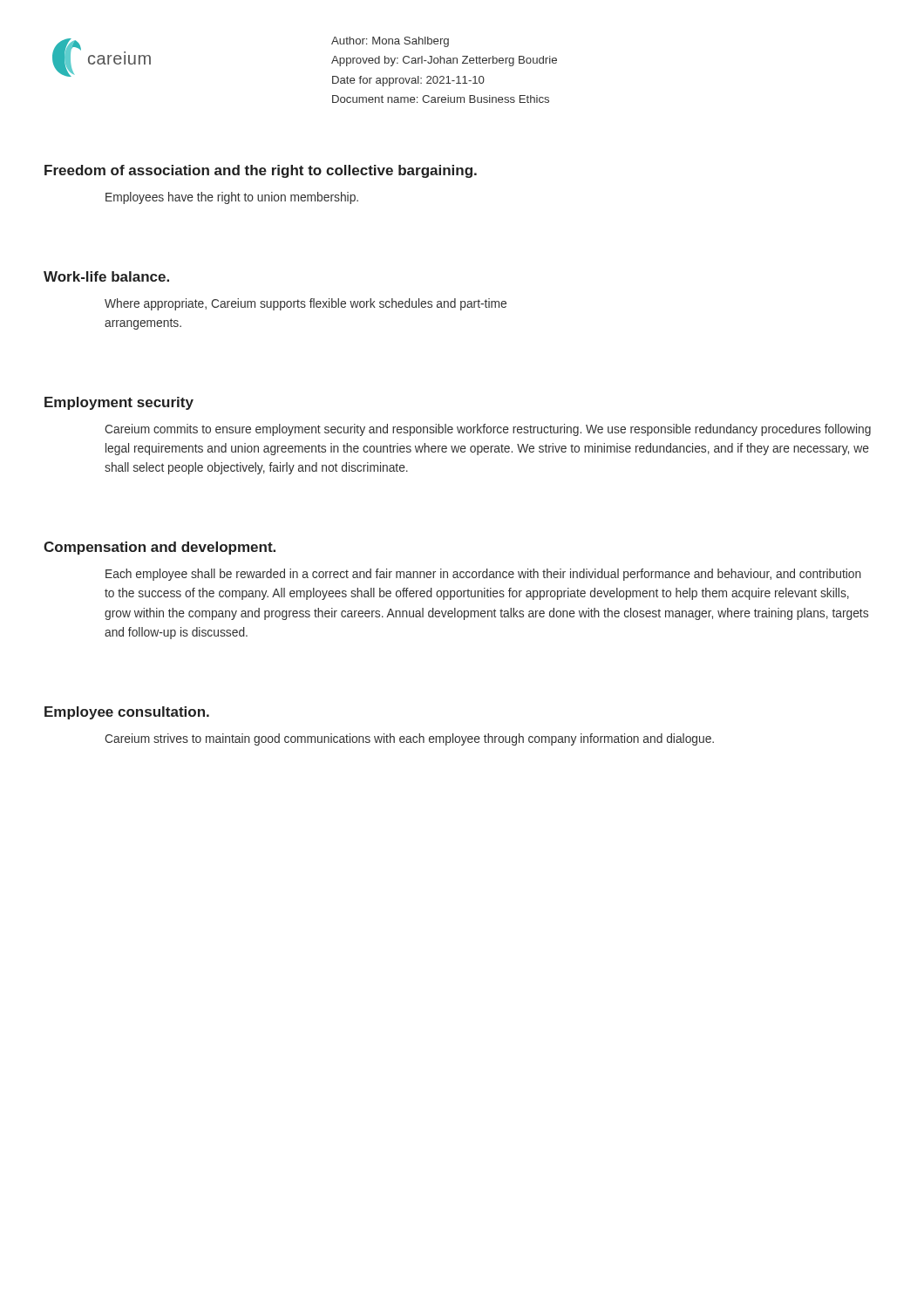Select the text block starting "Employees have the right to"
Screen dimensions: 1308x924
pos(232,198)
